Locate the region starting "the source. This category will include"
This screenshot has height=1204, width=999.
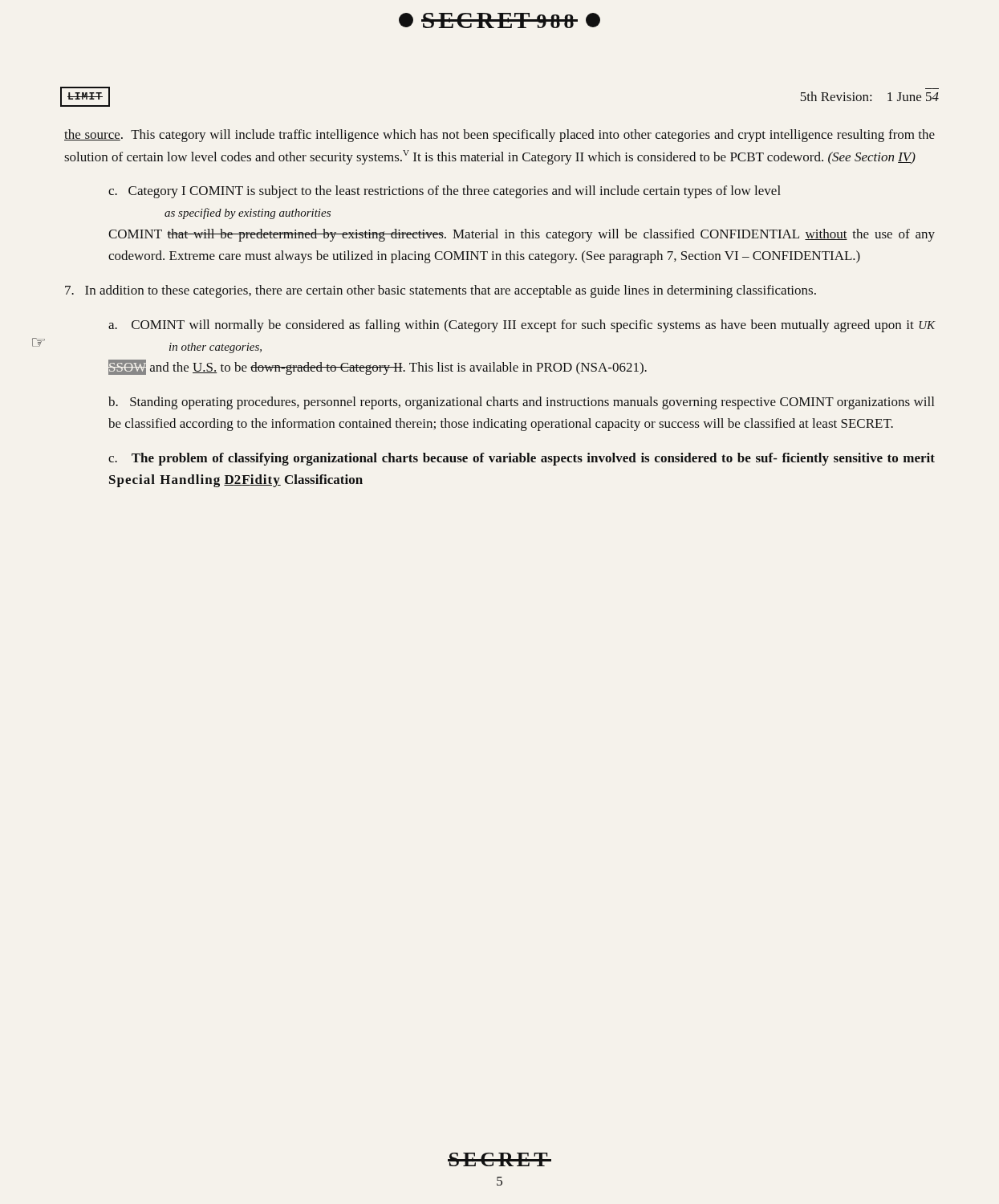[500, 145]
